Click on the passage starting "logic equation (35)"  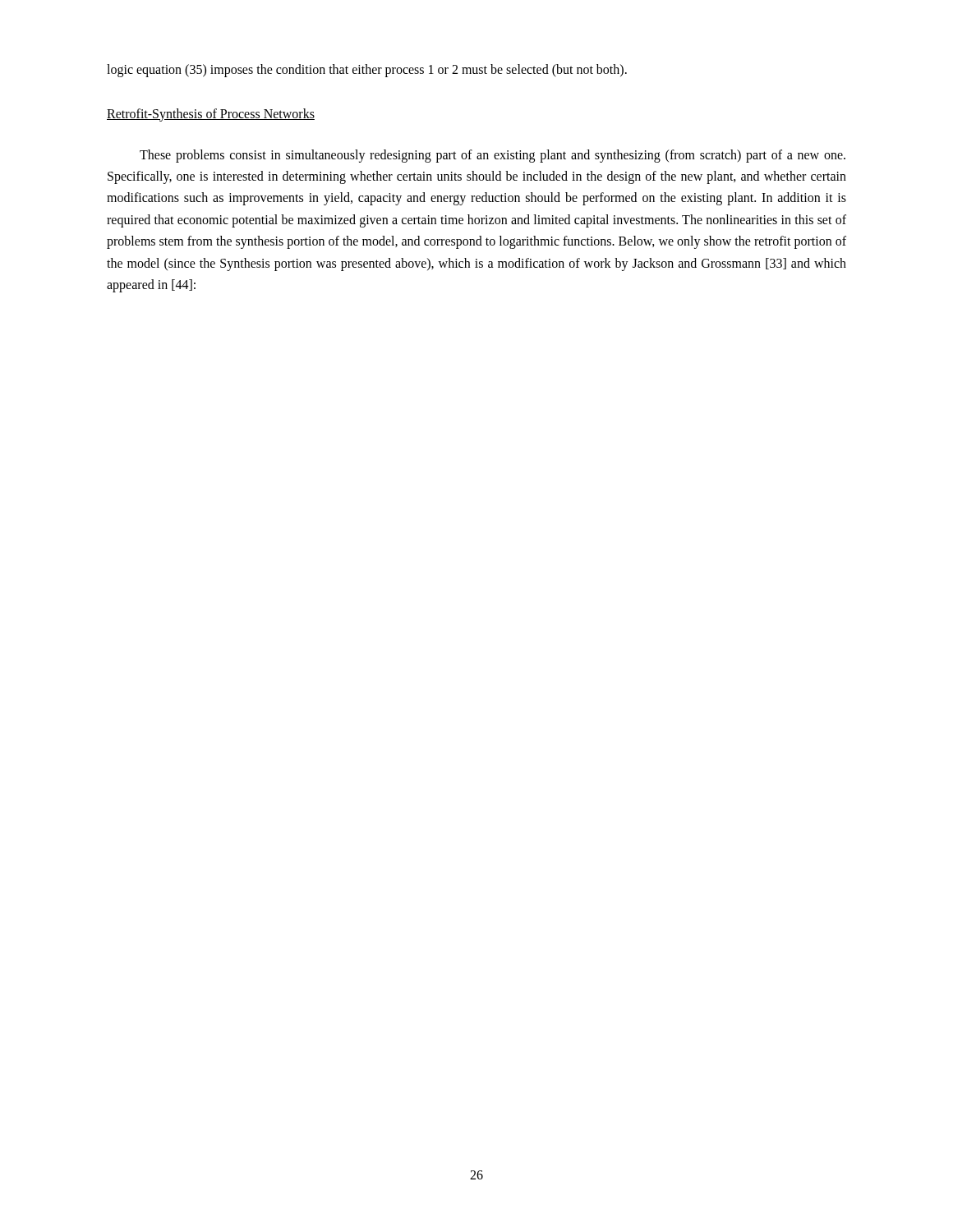coord(367,69)
